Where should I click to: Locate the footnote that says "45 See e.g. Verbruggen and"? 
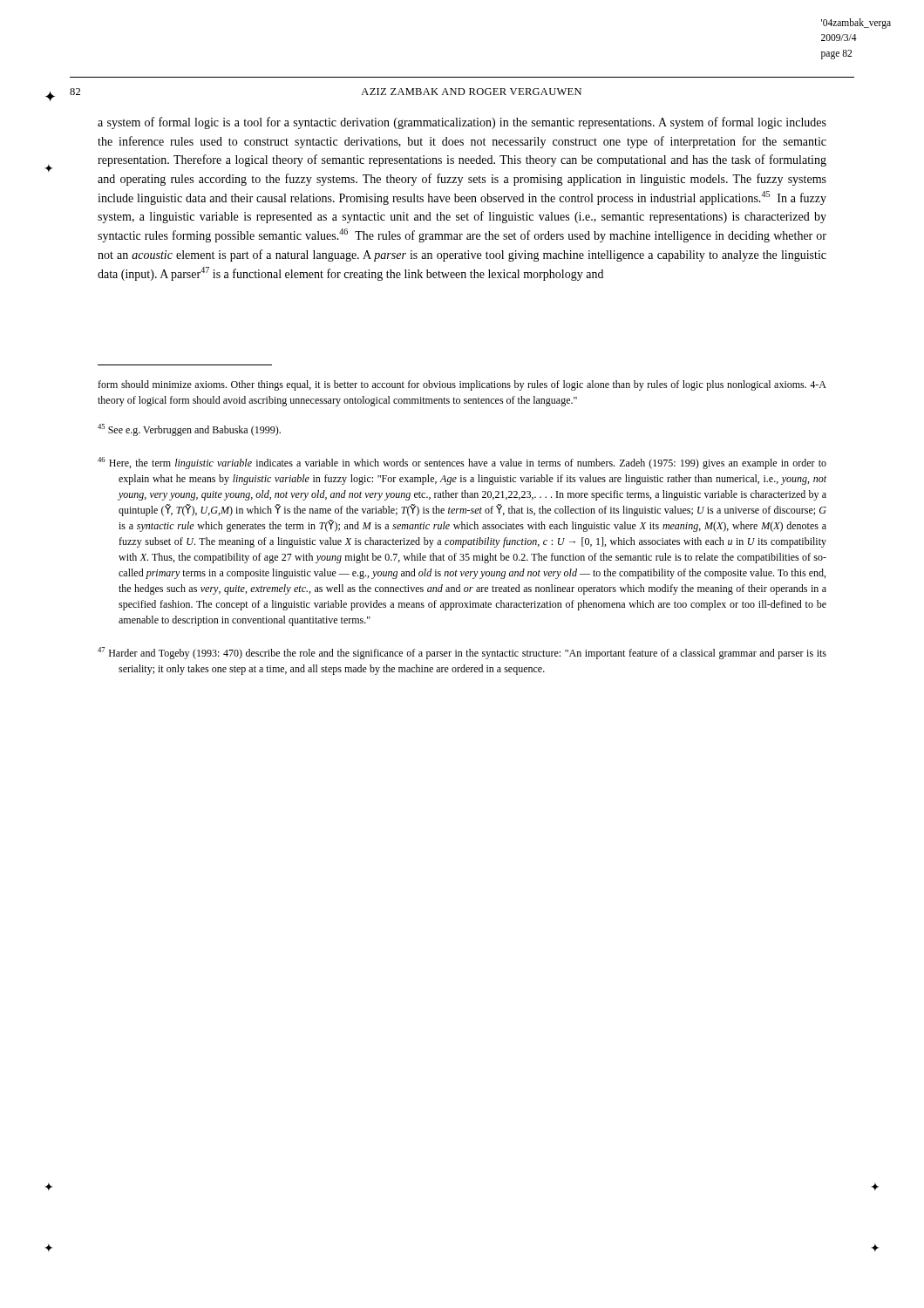(189, 429)
